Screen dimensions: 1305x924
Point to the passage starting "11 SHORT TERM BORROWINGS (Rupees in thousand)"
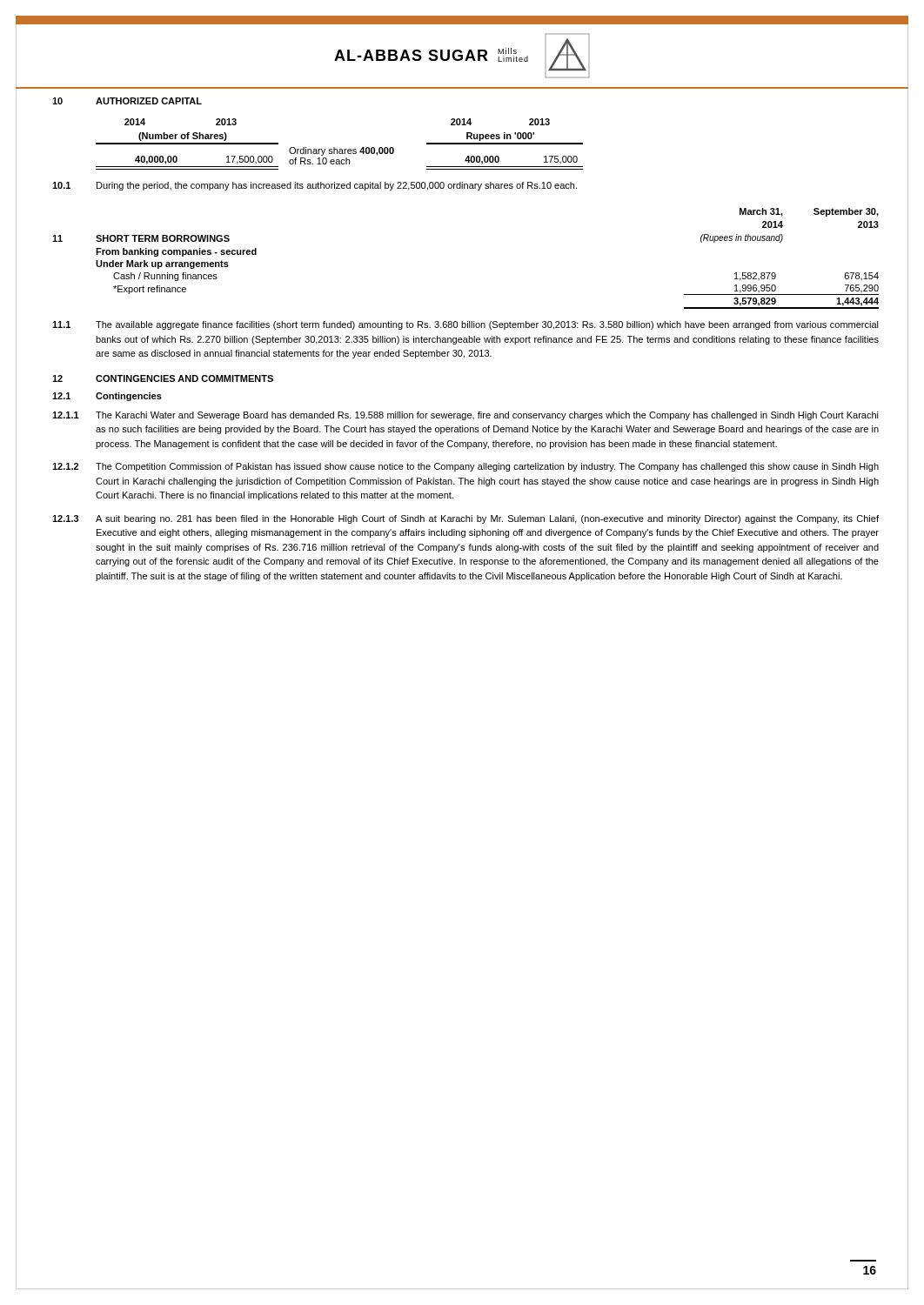pyautogui.click(x=165, y=238)
